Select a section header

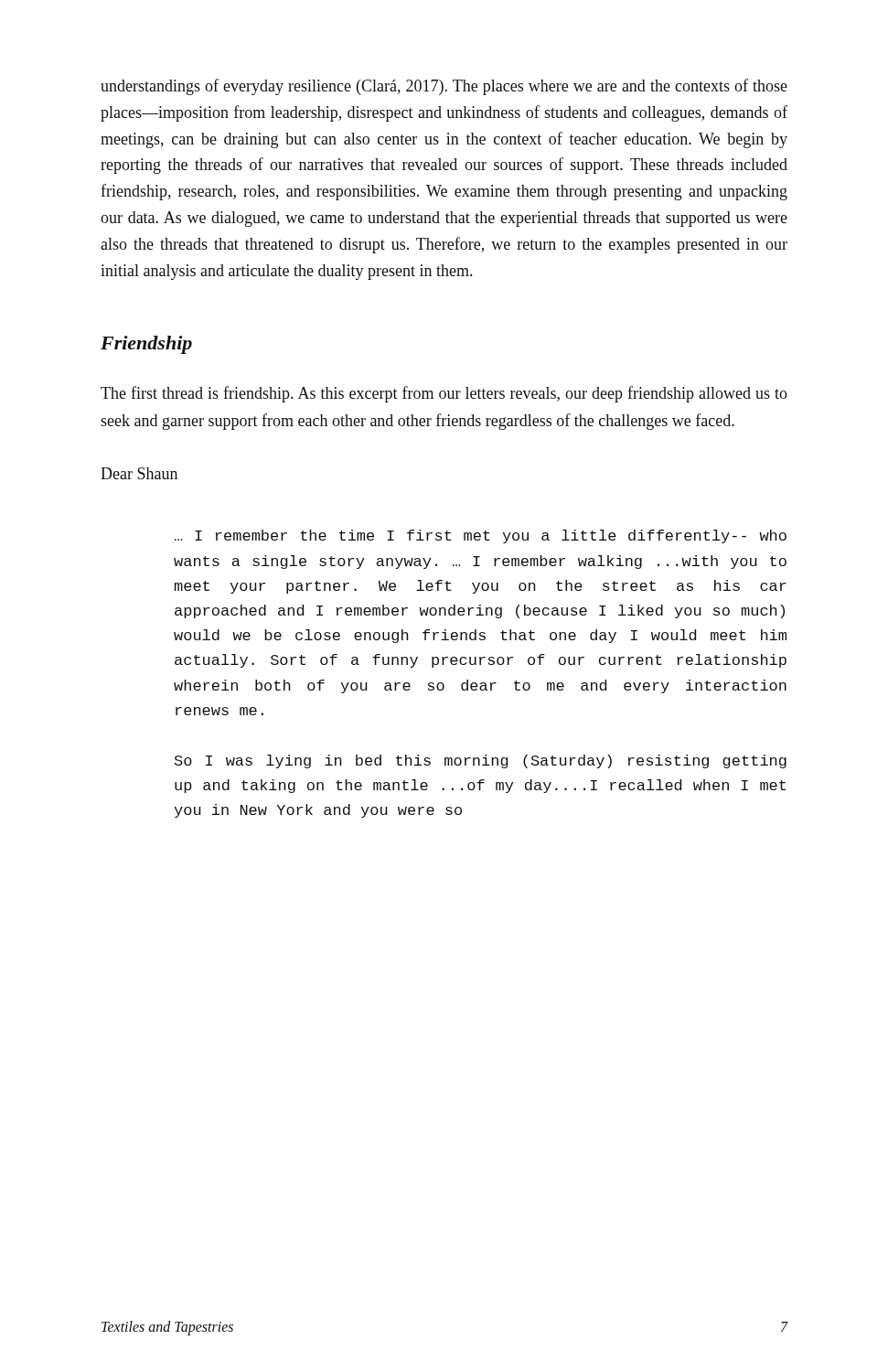(x=146, y=343)
